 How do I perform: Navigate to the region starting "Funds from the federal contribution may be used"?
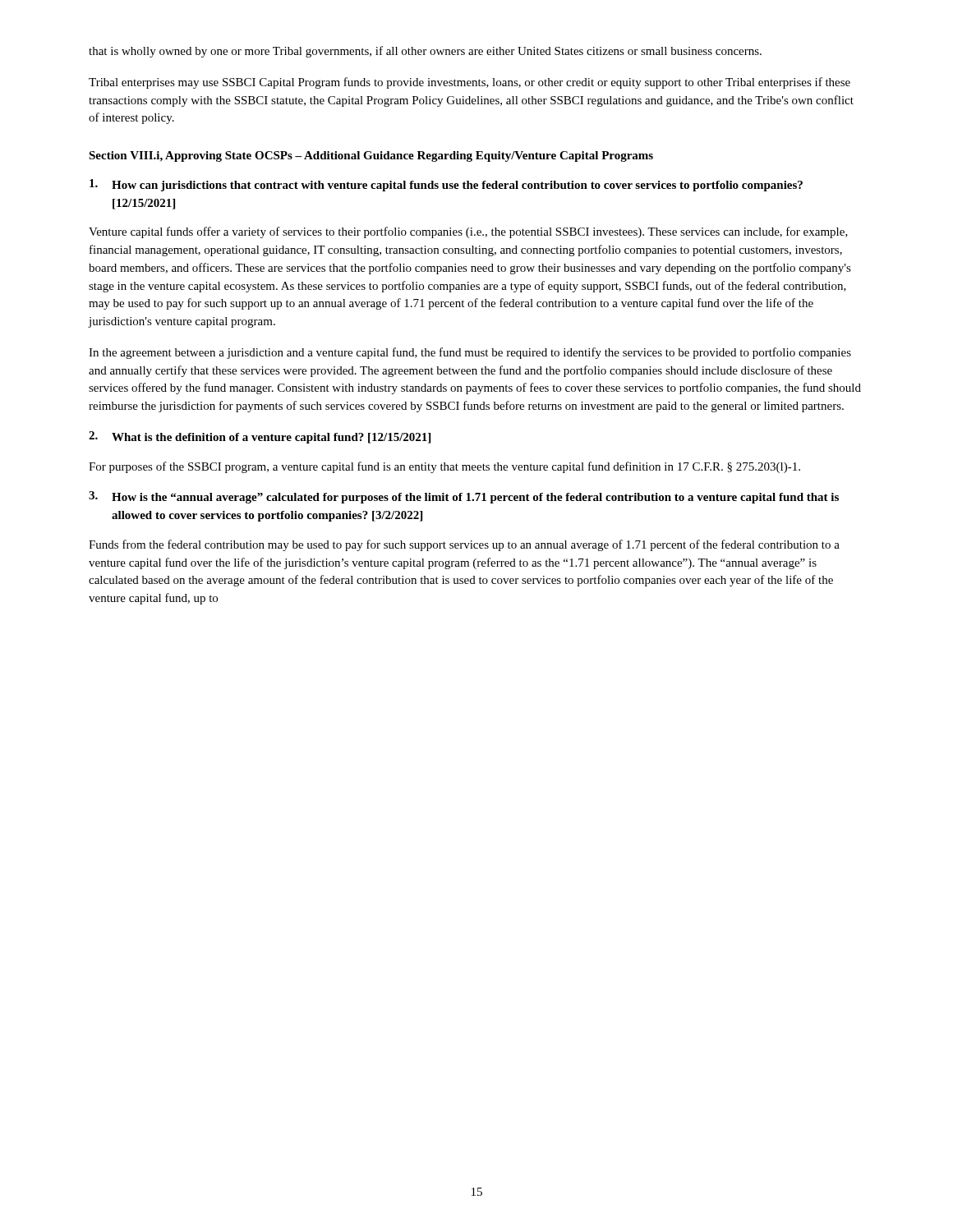[464, 571]
